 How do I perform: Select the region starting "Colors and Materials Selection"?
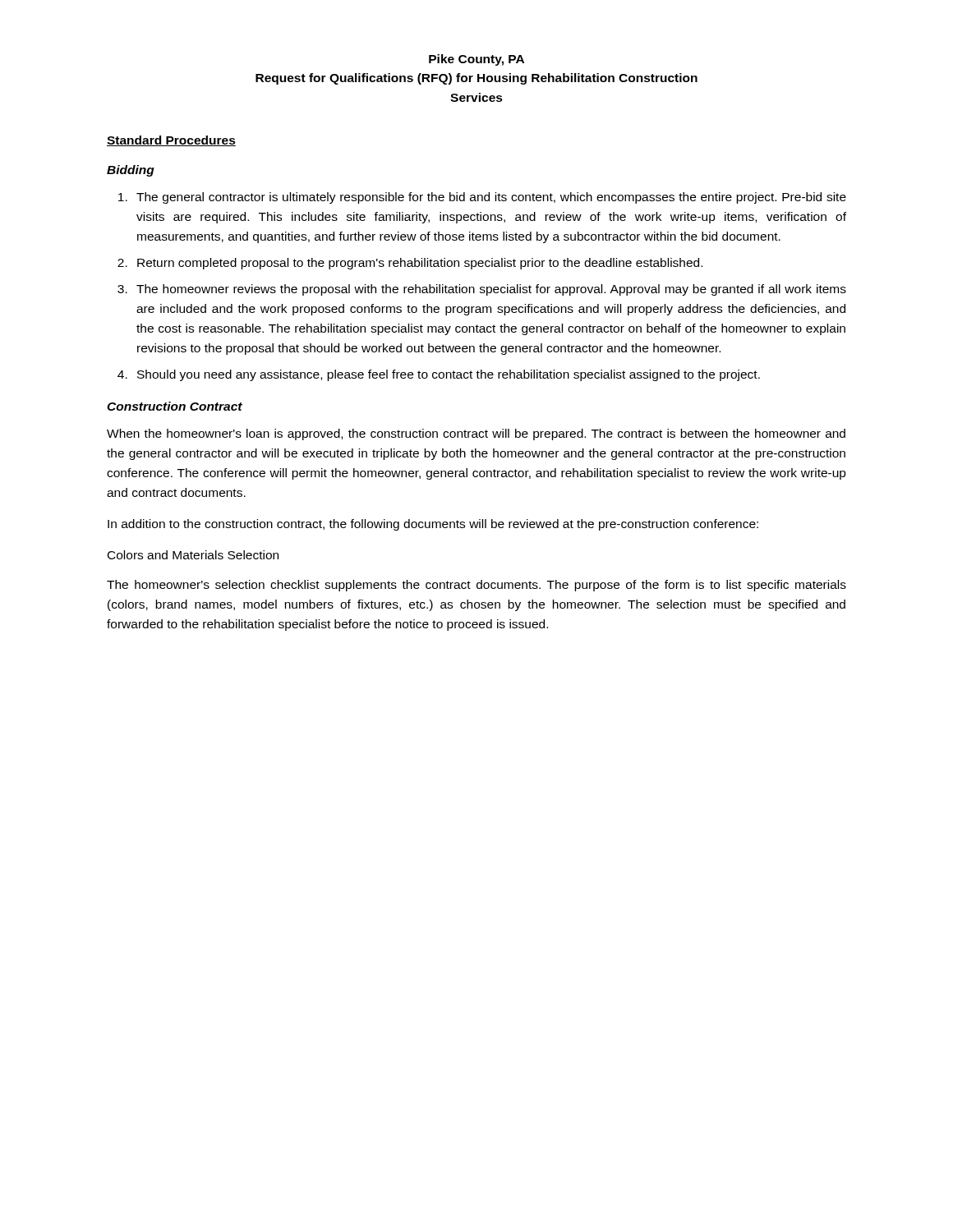pos(193,555)
